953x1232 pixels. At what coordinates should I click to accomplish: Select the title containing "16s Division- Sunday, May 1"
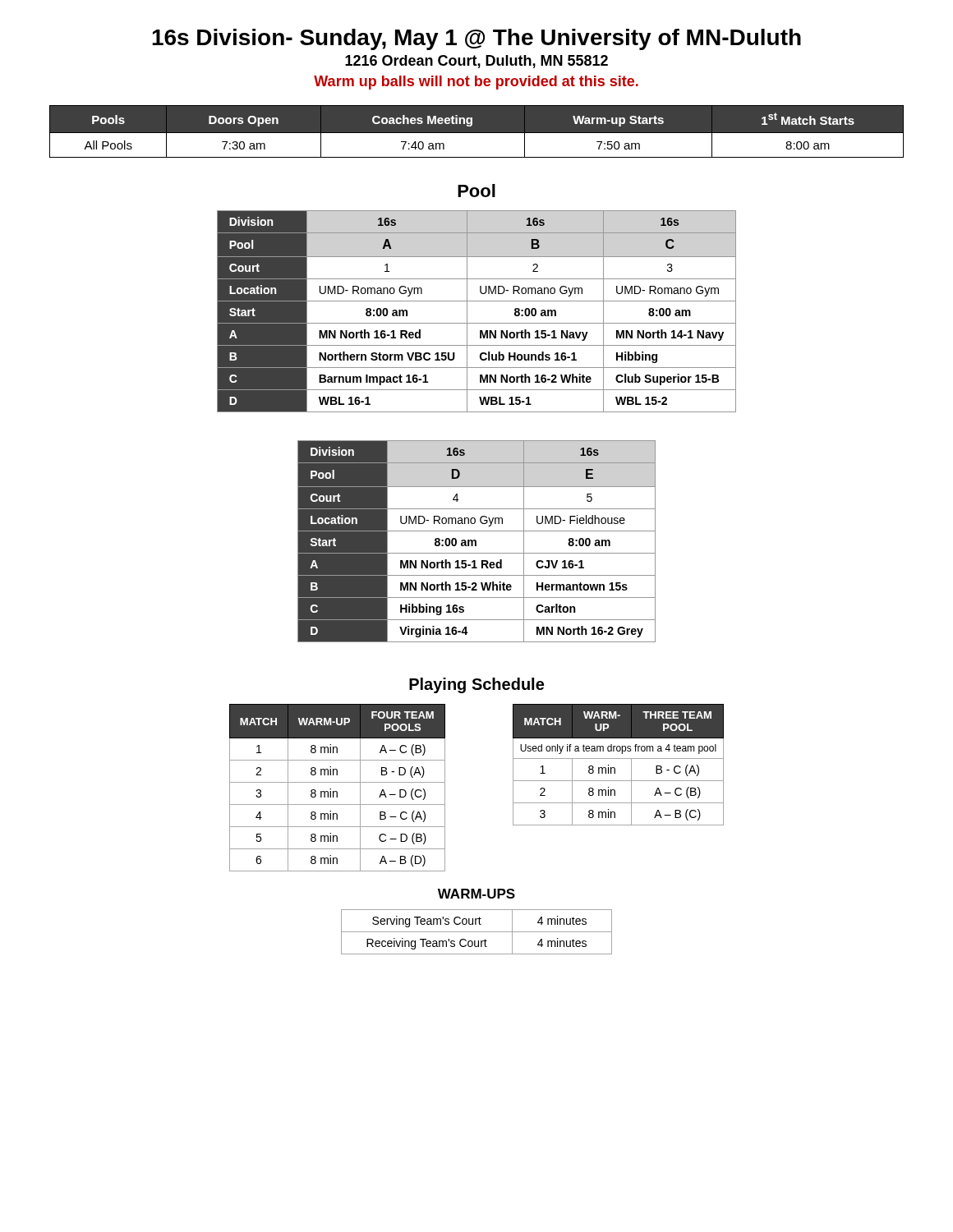[x=476, y=37]
